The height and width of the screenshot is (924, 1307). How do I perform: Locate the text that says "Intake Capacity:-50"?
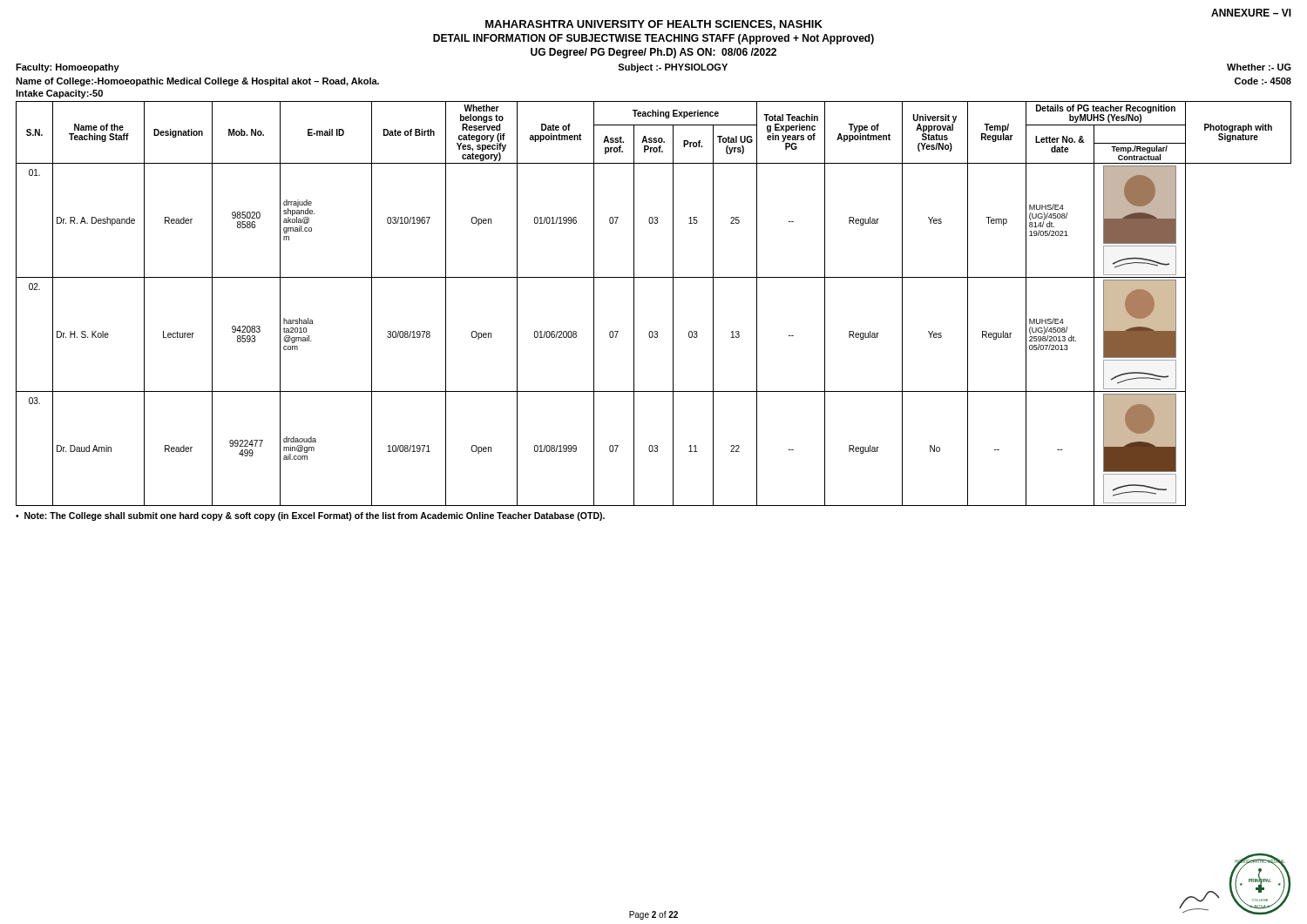[59, 93]
